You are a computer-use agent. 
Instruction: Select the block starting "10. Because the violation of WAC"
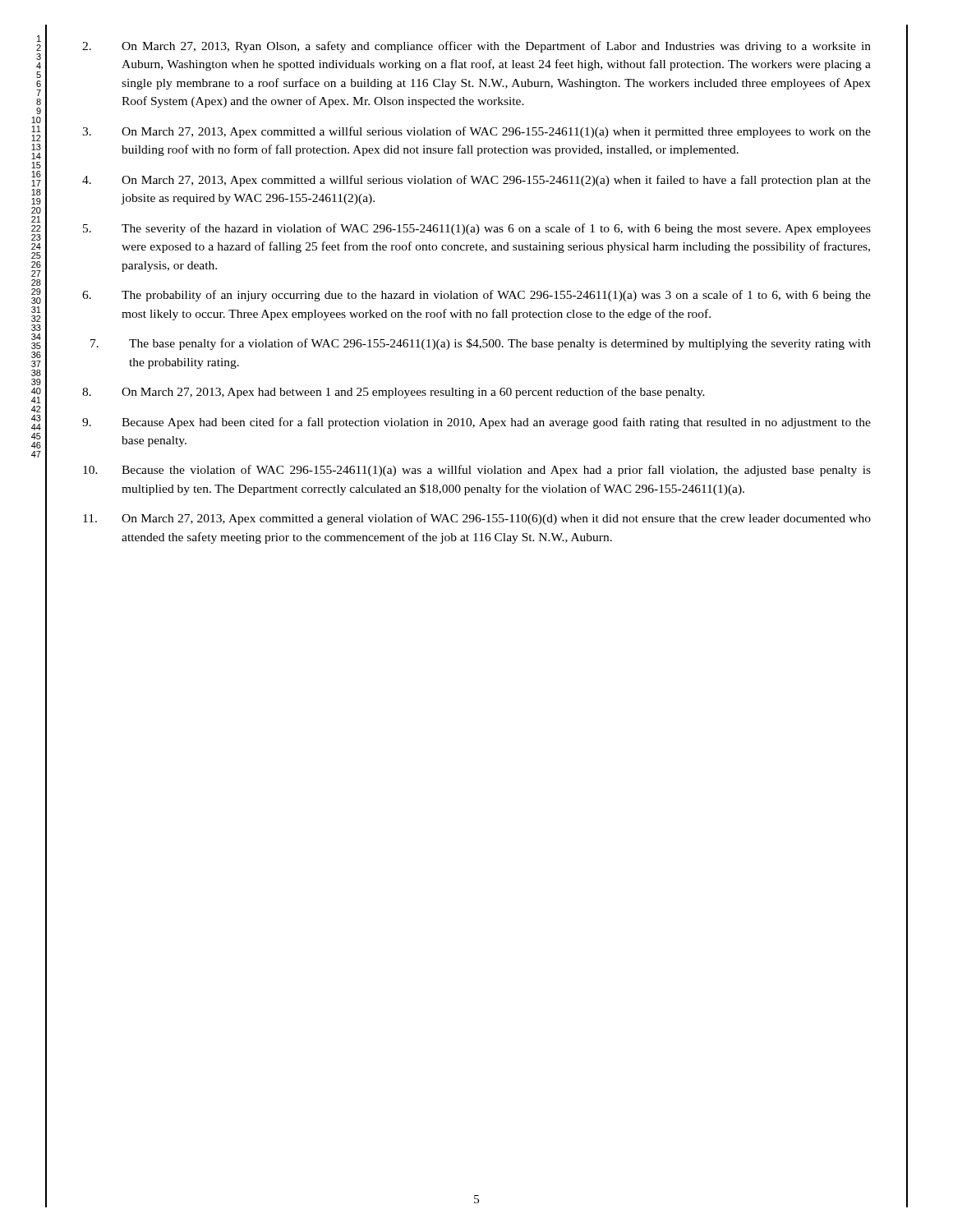476,480
